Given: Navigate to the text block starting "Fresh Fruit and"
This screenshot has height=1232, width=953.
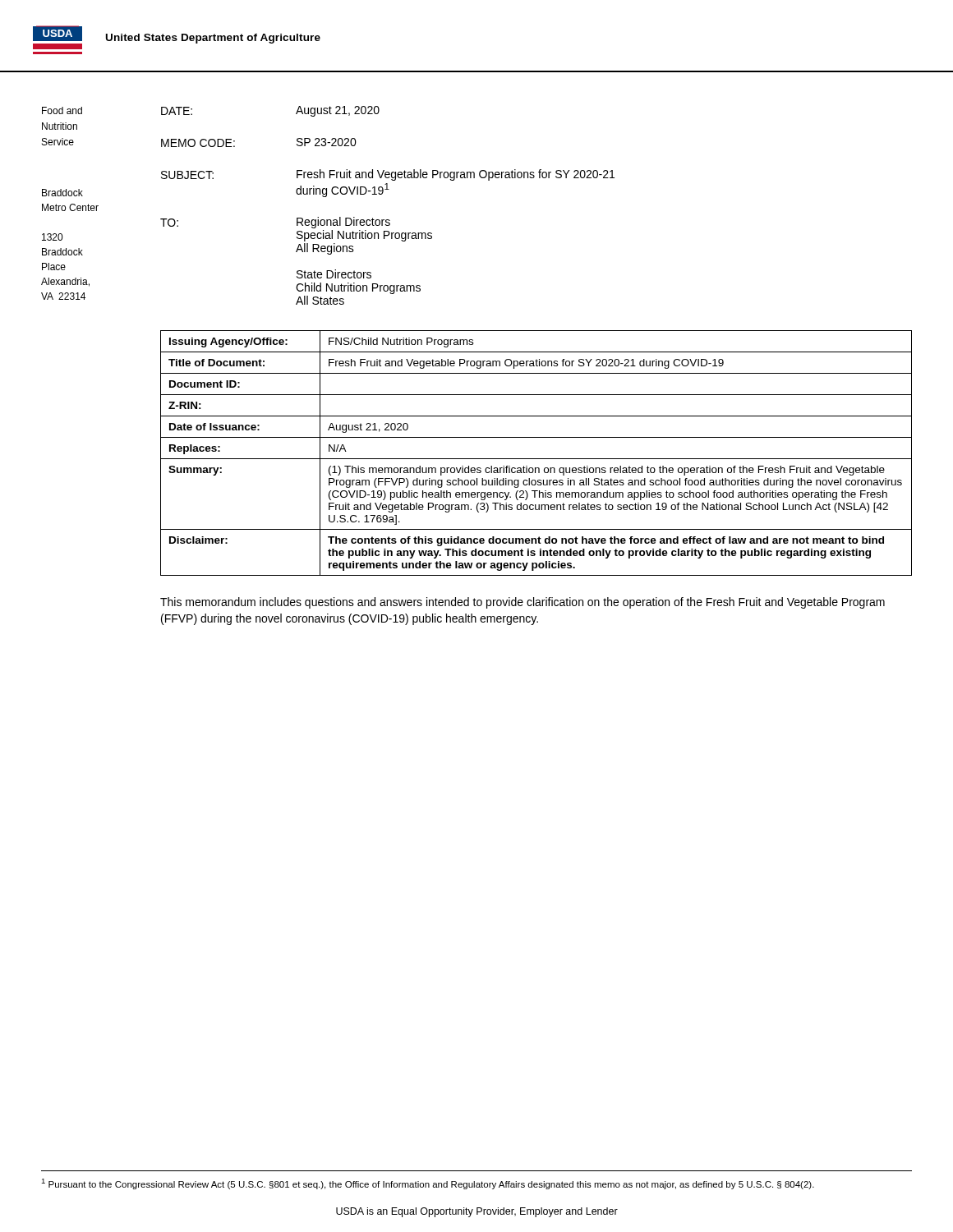Looking at the screenshot, I should tap(455, 182).
